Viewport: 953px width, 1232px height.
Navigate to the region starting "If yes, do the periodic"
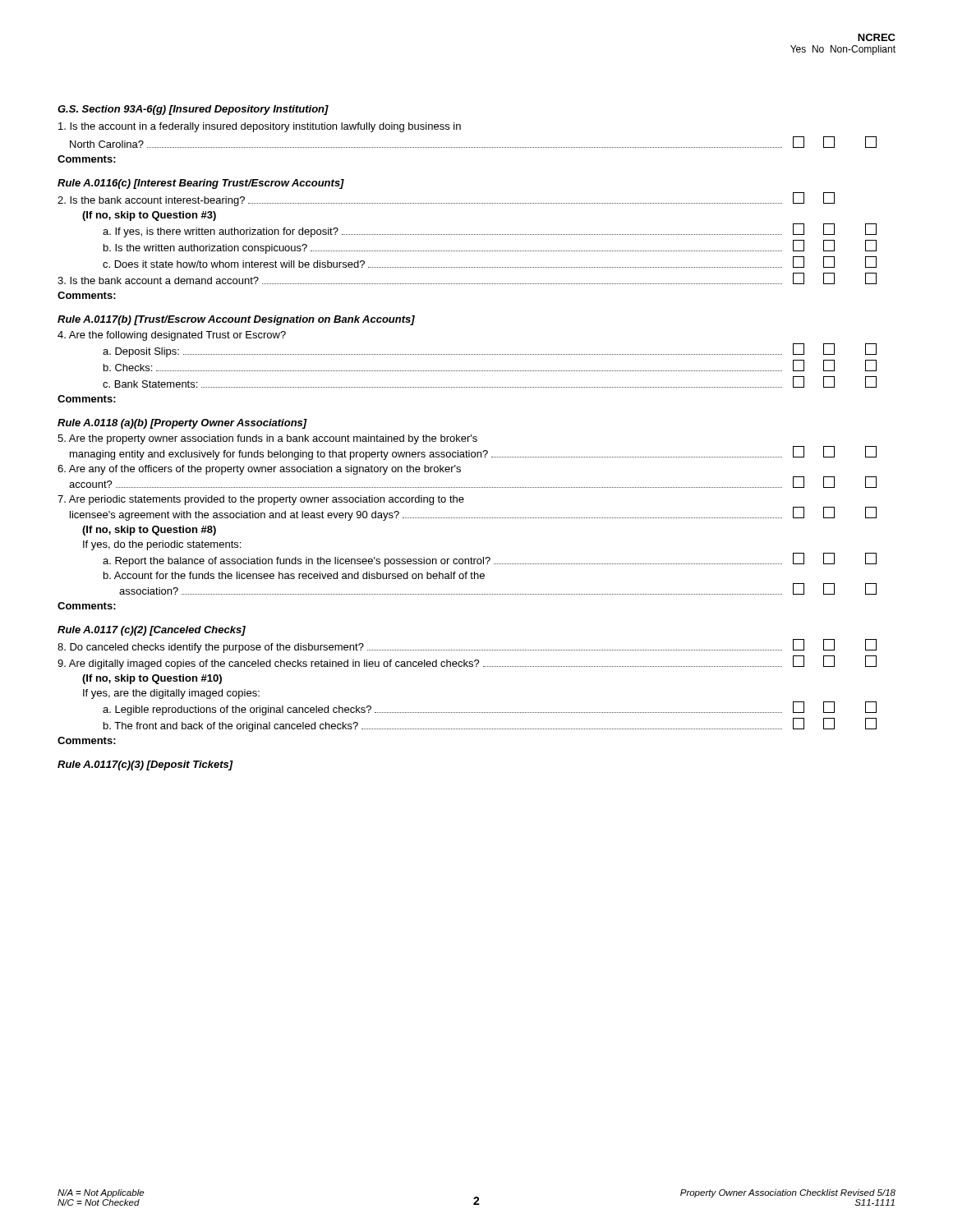pos(162,544)
